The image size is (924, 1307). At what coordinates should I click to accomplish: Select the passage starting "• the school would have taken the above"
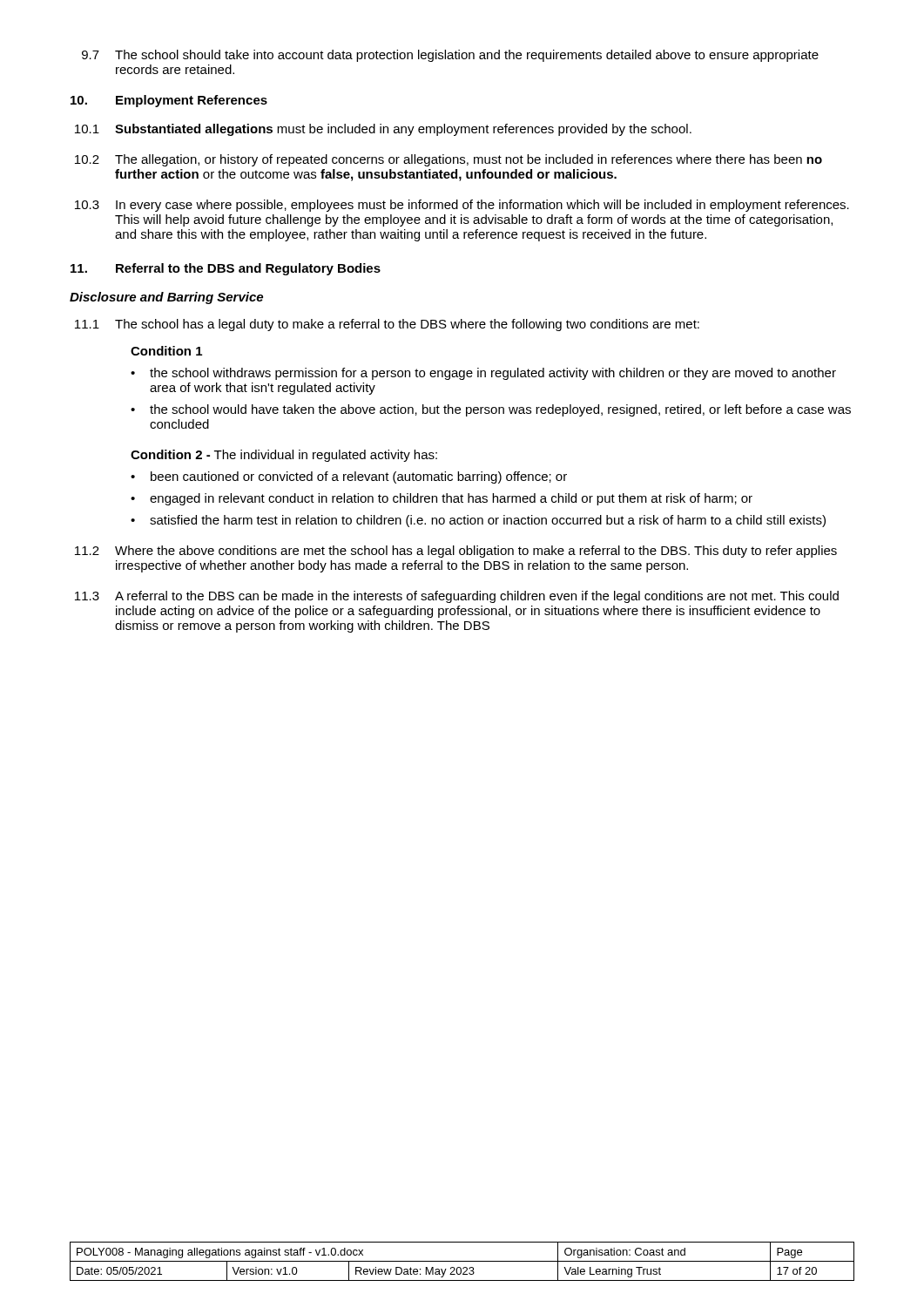pyautogui.click(x=492, y=416)
